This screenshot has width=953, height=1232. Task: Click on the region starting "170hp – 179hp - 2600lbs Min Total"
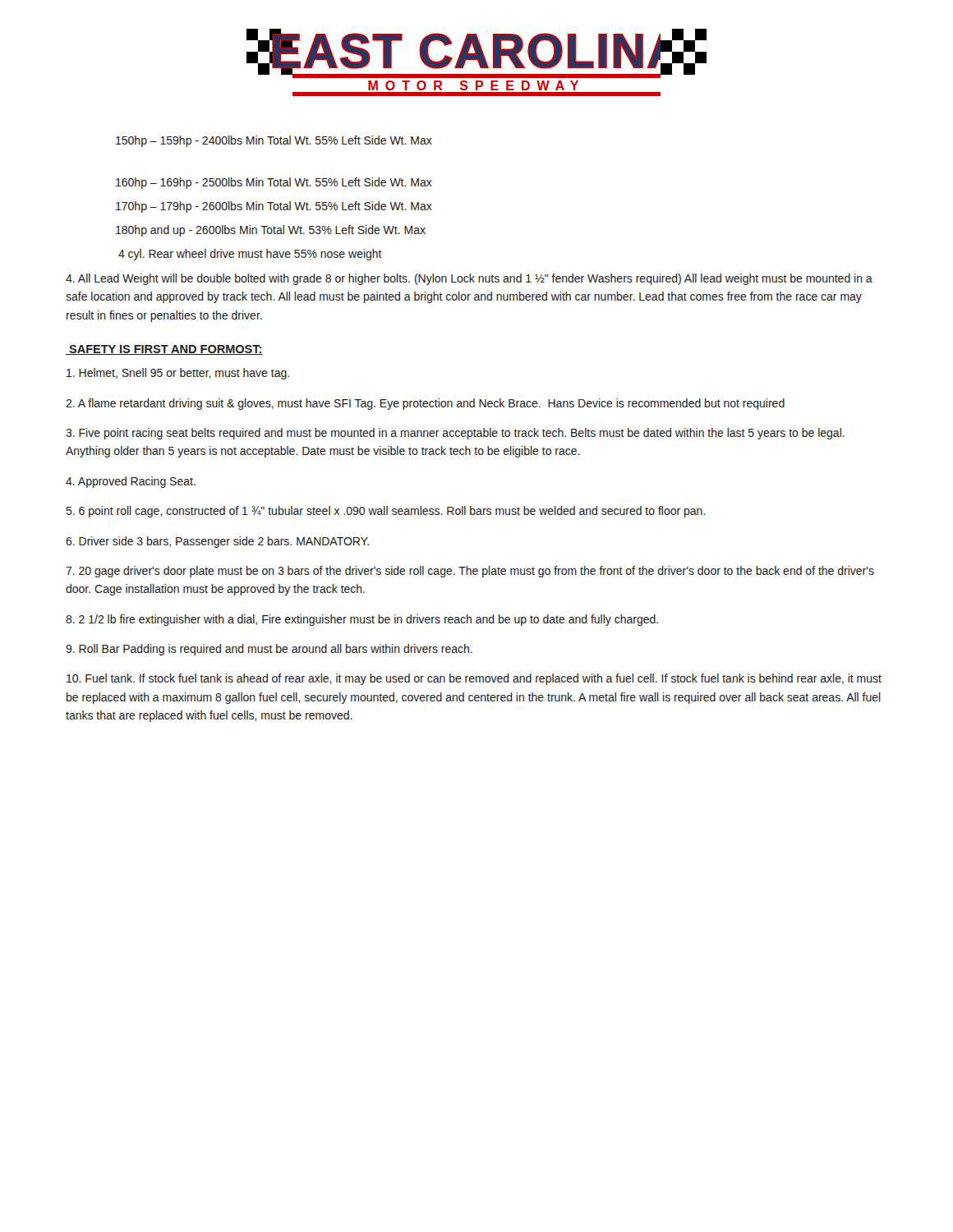coord(273,206)
